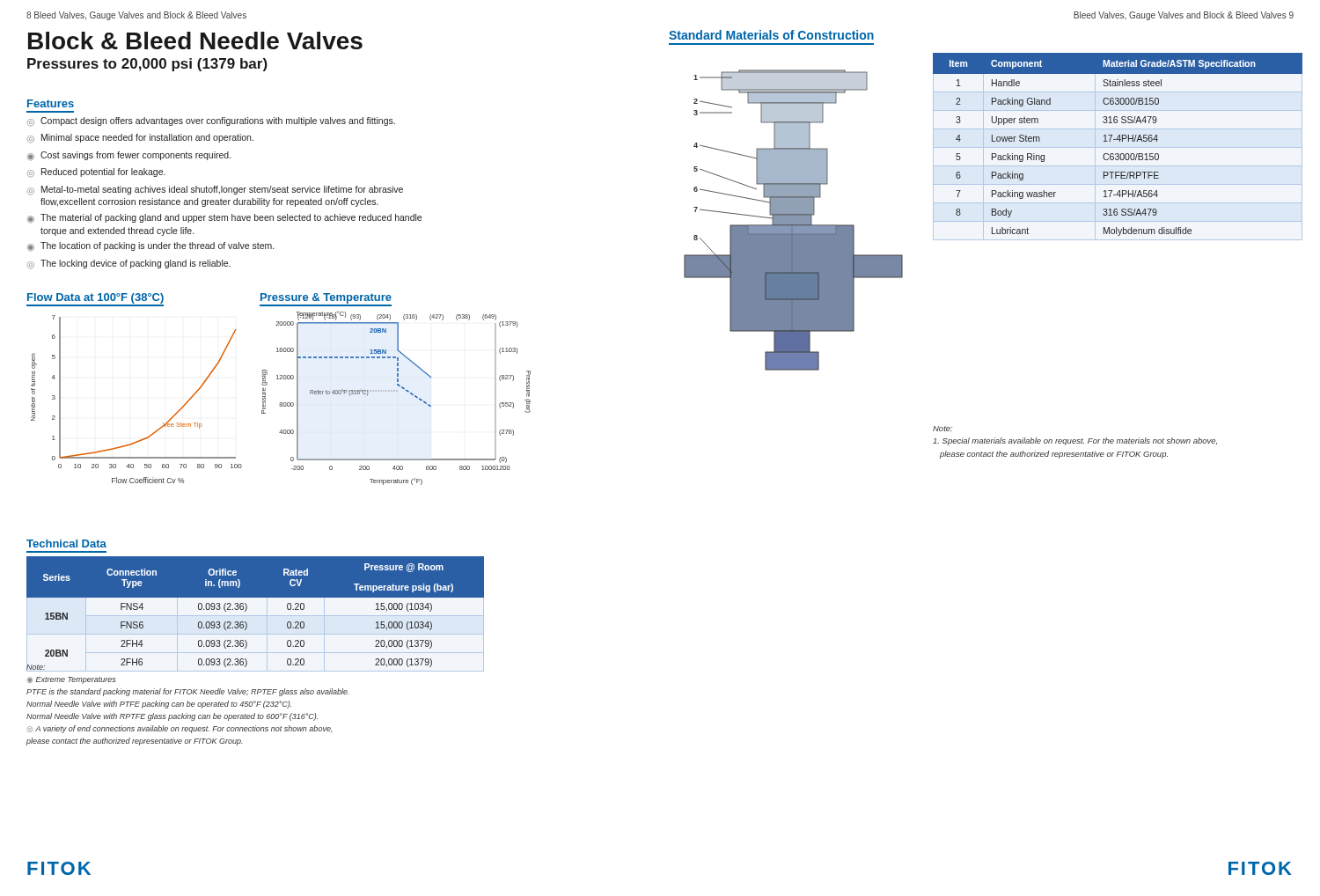Image resolution: width=1320 pixels, height=896 pixels.
Task: Navigate to the text block starting "◎Minimal space needed for installation and operation."
Action: (140, 139)
